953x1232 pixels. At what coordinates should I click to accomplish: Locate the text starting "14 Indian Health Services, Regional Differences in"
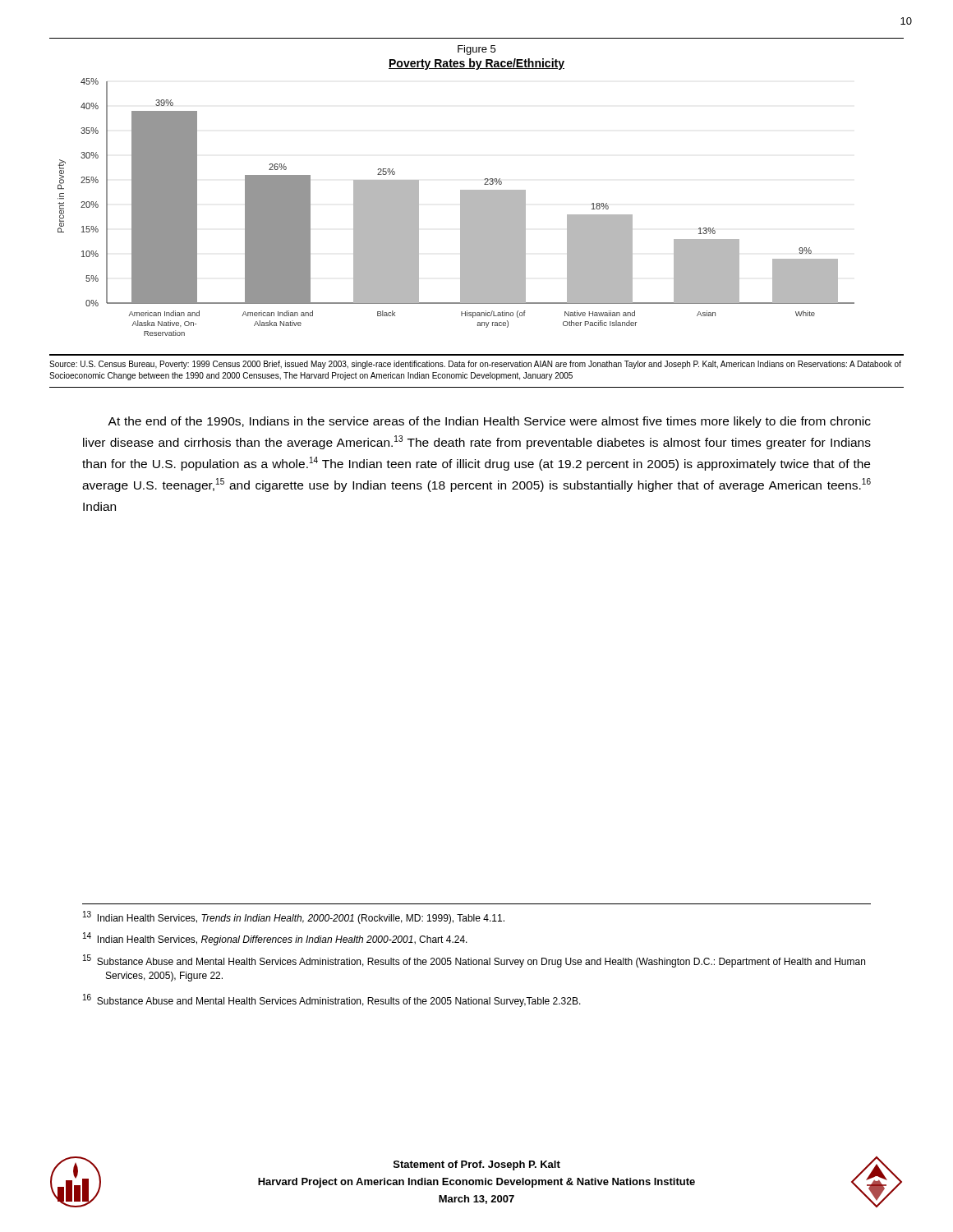click(x=275, y=939)
